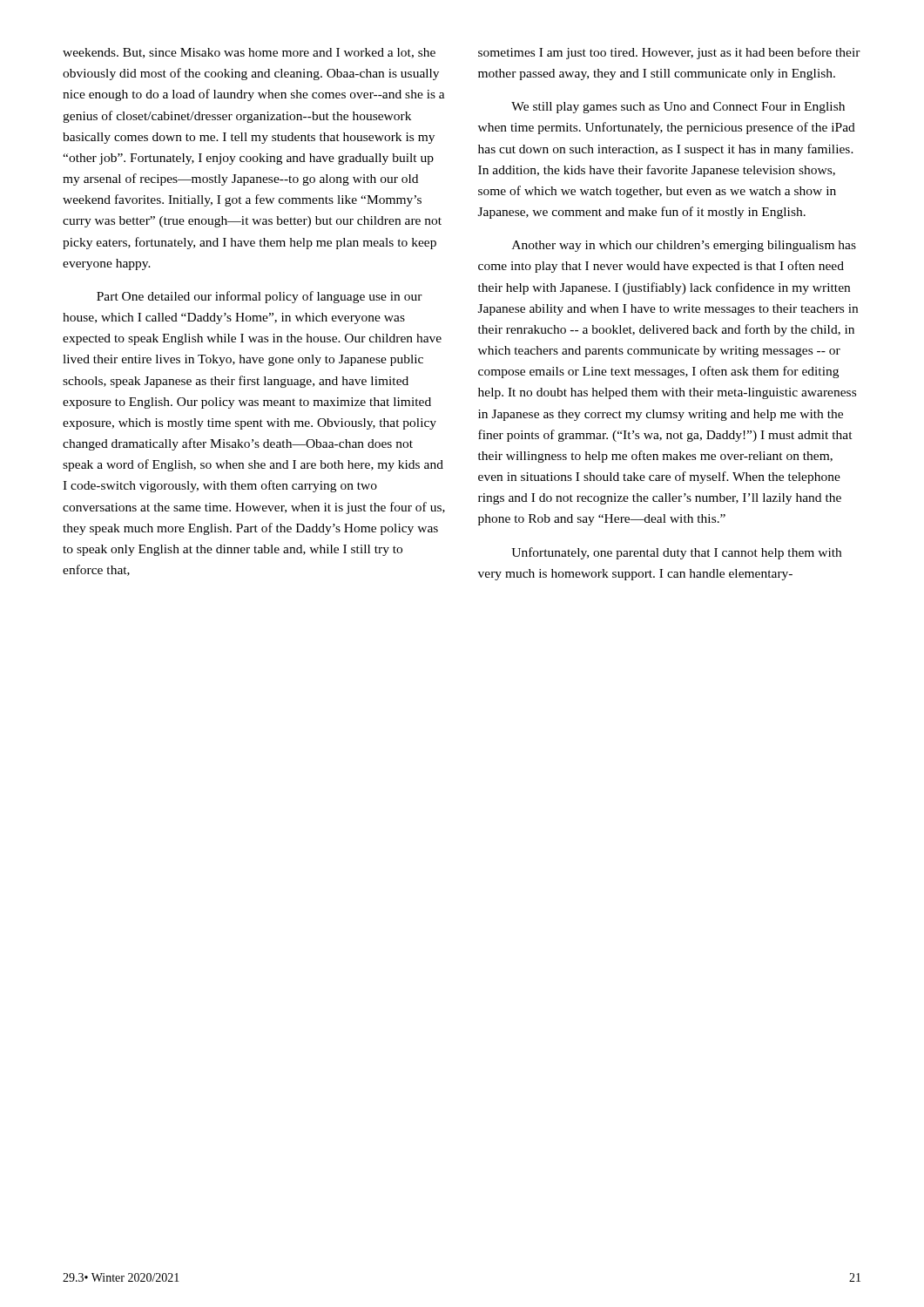Click on the passage starting "weekends. But, since"
The height and width of the screenshot is (1307, 924).
255,158
